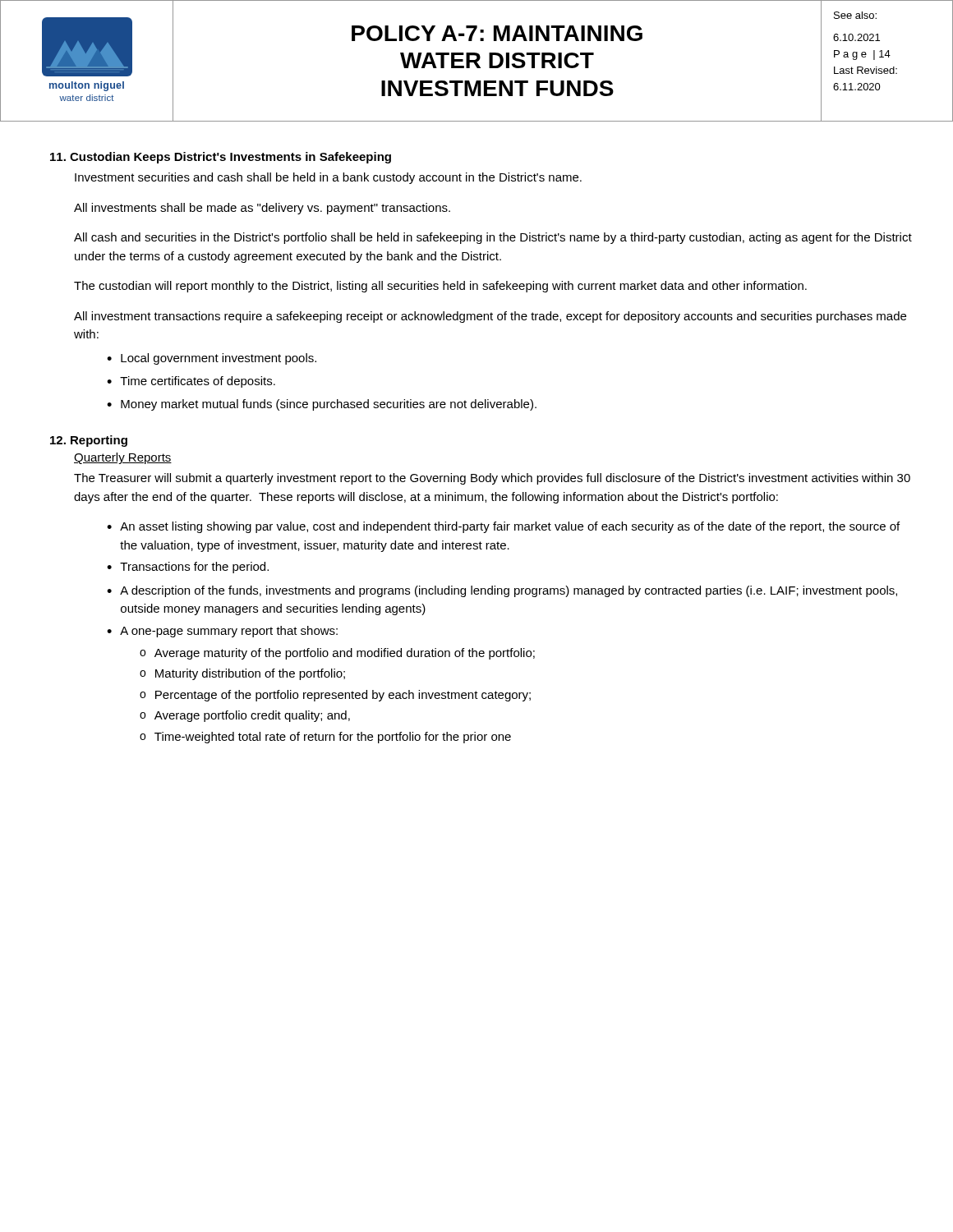Click the passage that begins "Investment securities and cash shall be held in"
Viewport: 953px width, 1232px height.
coord(328,177)
